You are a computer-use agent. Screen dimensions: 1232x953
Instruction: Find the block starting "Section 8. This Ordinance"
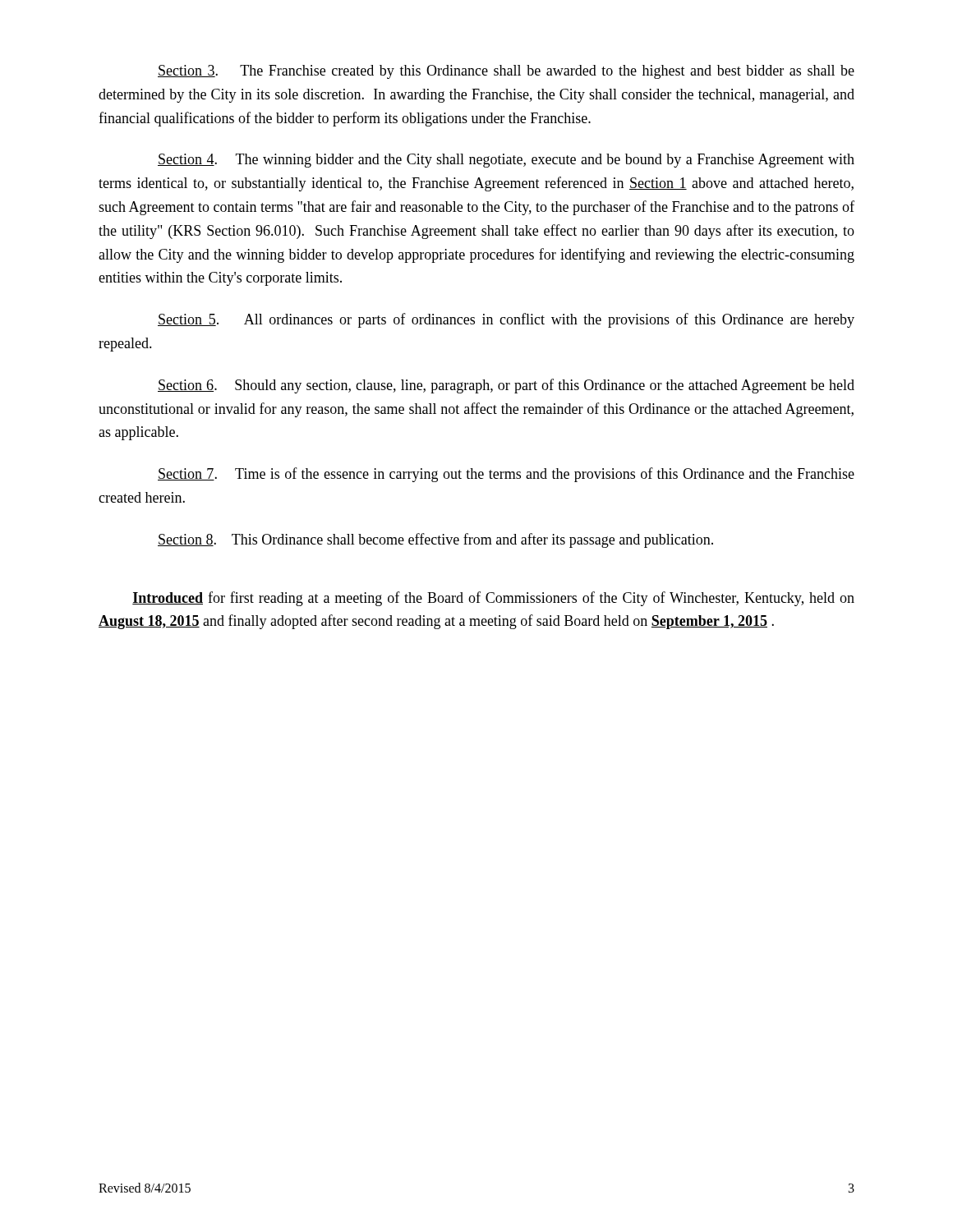point(436,539)
